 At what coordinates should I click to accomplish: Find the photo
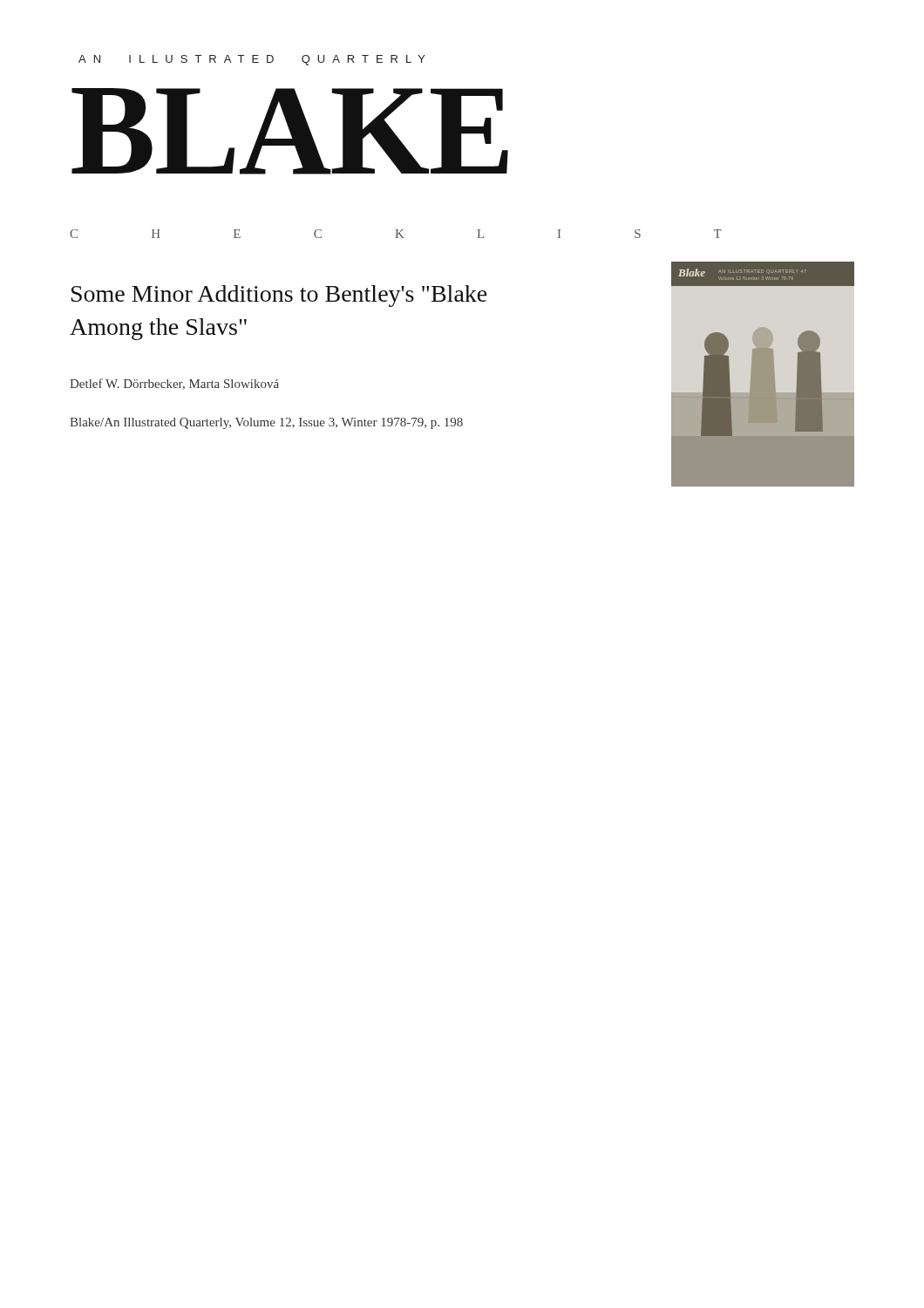(x=763, y=374)
